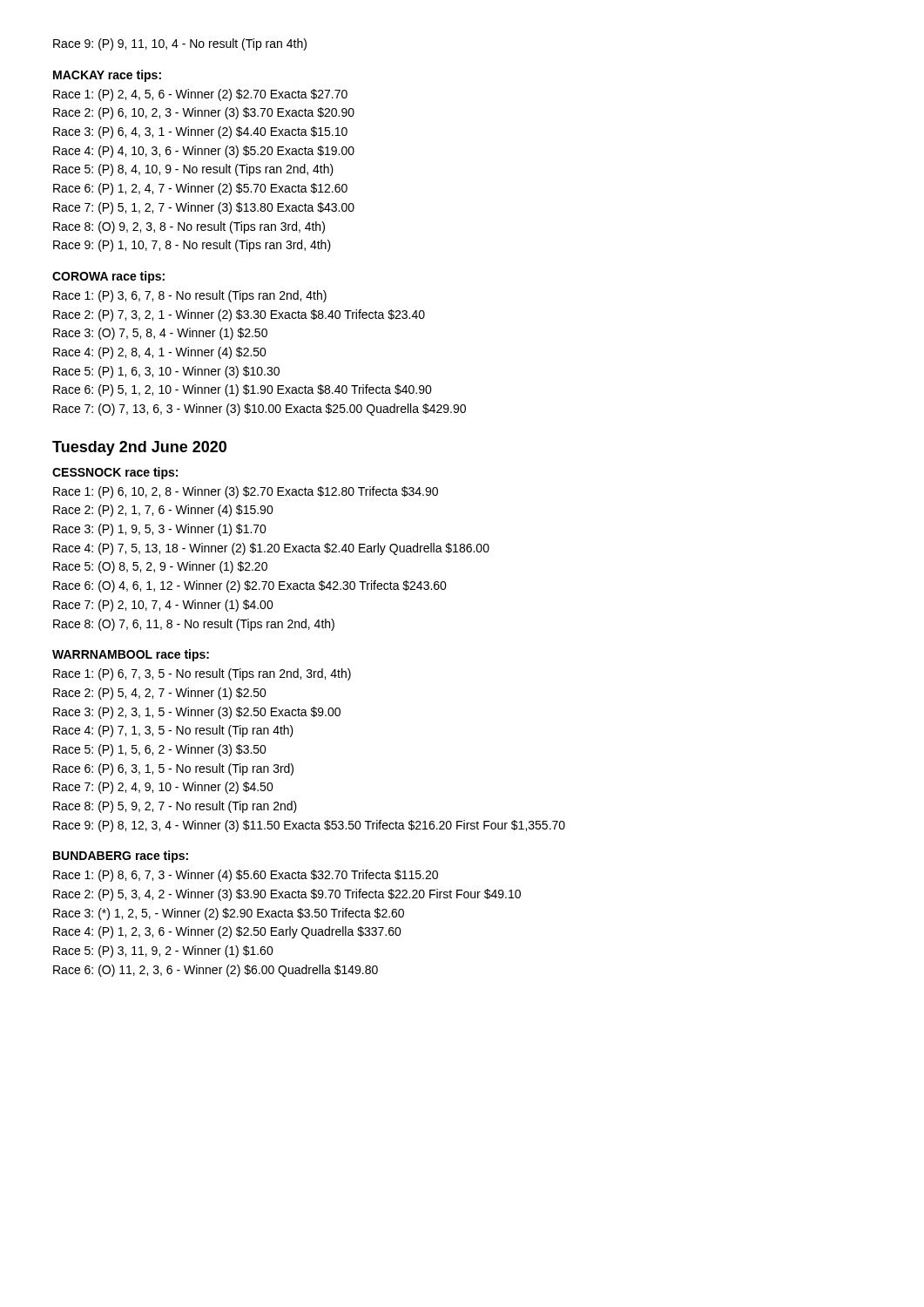Navigate to the block starting "Race 4: (P) 4, 10, 3,"
This screenshot has height=1307, width=924.
pyautogui.click(x=204, y=152)
